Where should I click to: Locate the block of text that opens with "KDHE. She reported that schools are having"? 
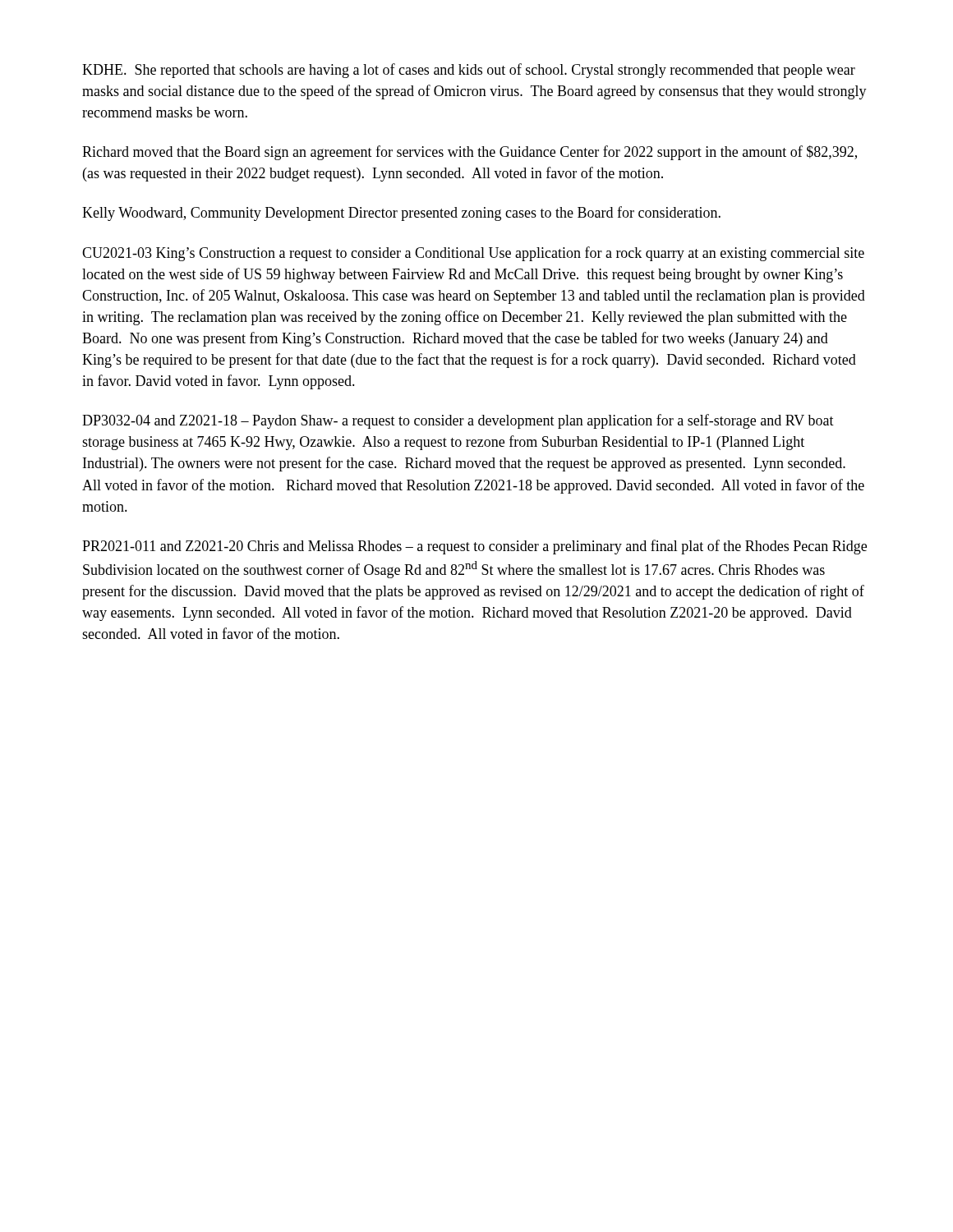(474, 91)
